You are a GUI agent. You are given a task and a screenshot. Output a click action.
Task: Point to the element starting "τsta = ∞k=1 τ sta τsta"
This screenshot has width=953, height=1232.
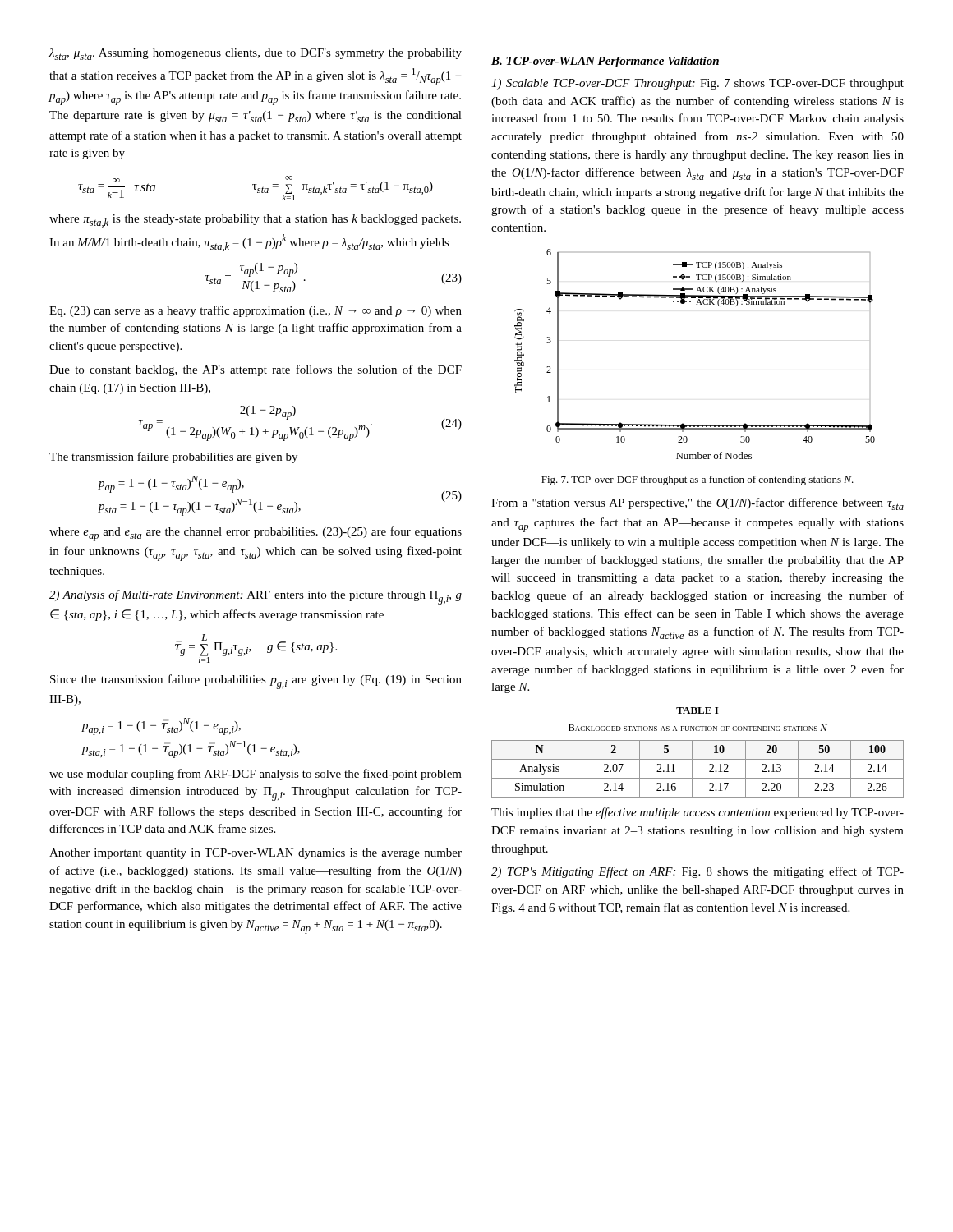point(255,187)
